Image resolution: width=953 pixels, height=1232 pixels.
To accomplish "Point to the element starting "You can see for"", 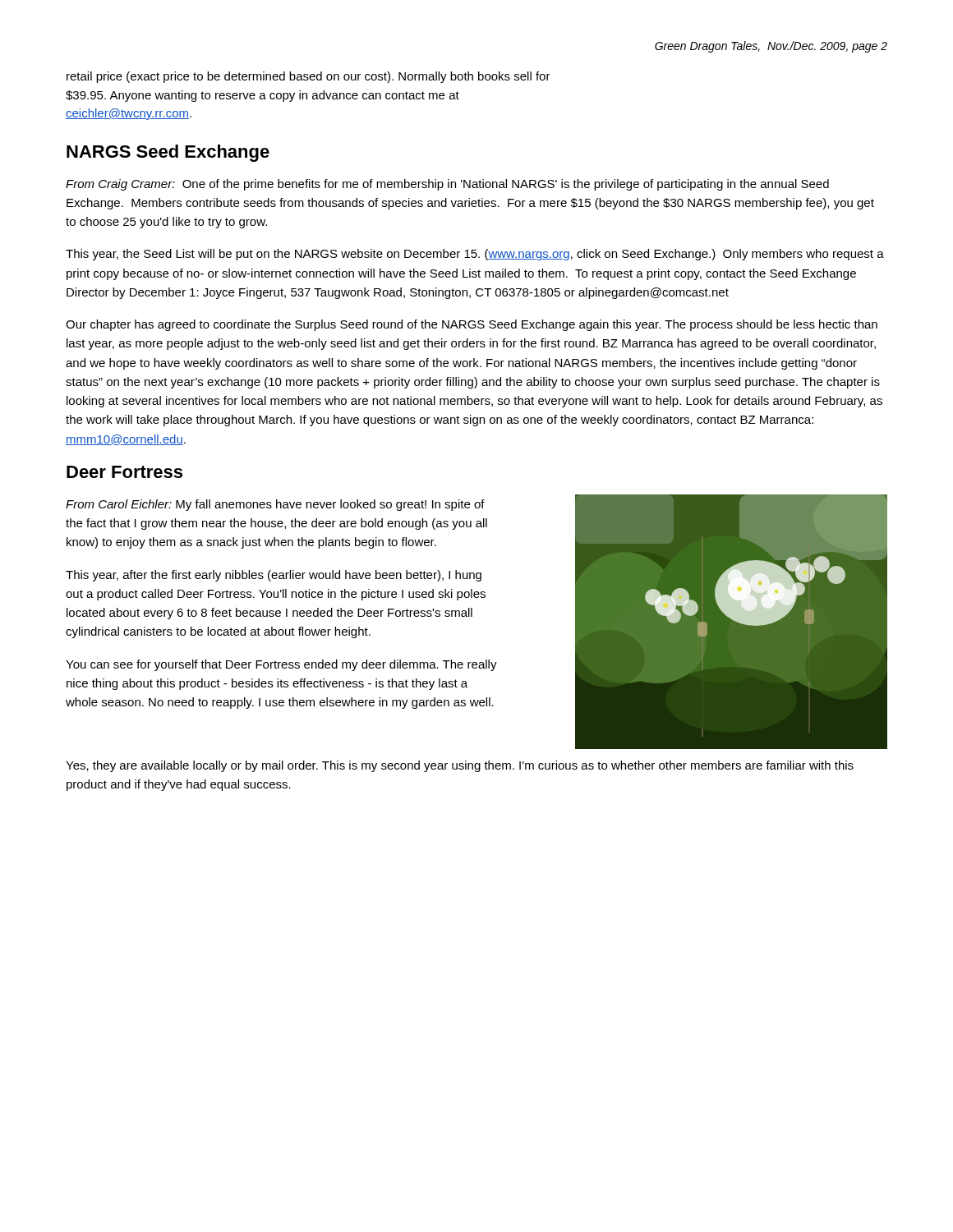I will click(x=281, y=683).
